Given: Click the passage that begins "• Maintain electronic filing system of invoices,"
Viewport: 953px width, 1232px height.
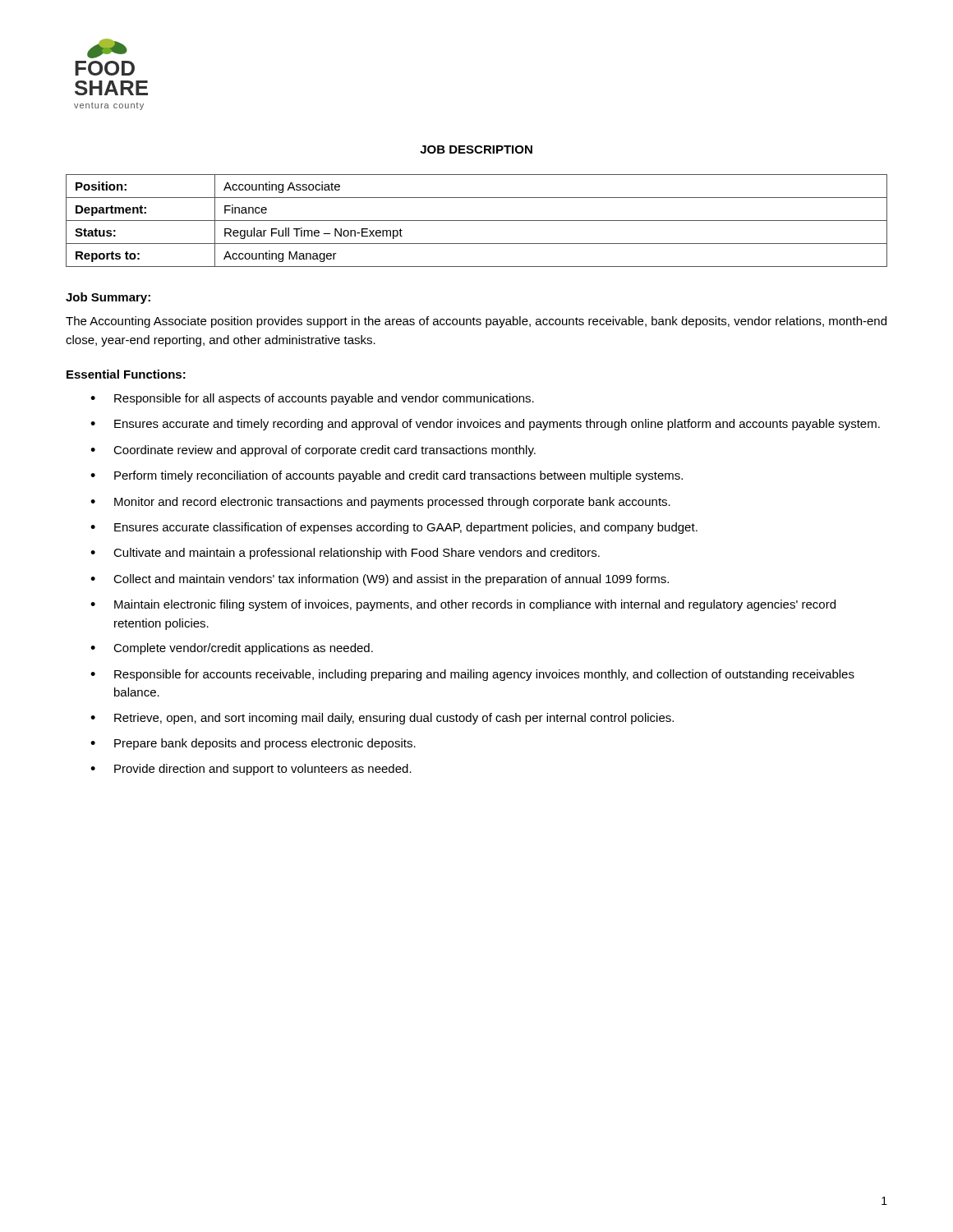Looking at the screenshot, I should click(489, 614).
